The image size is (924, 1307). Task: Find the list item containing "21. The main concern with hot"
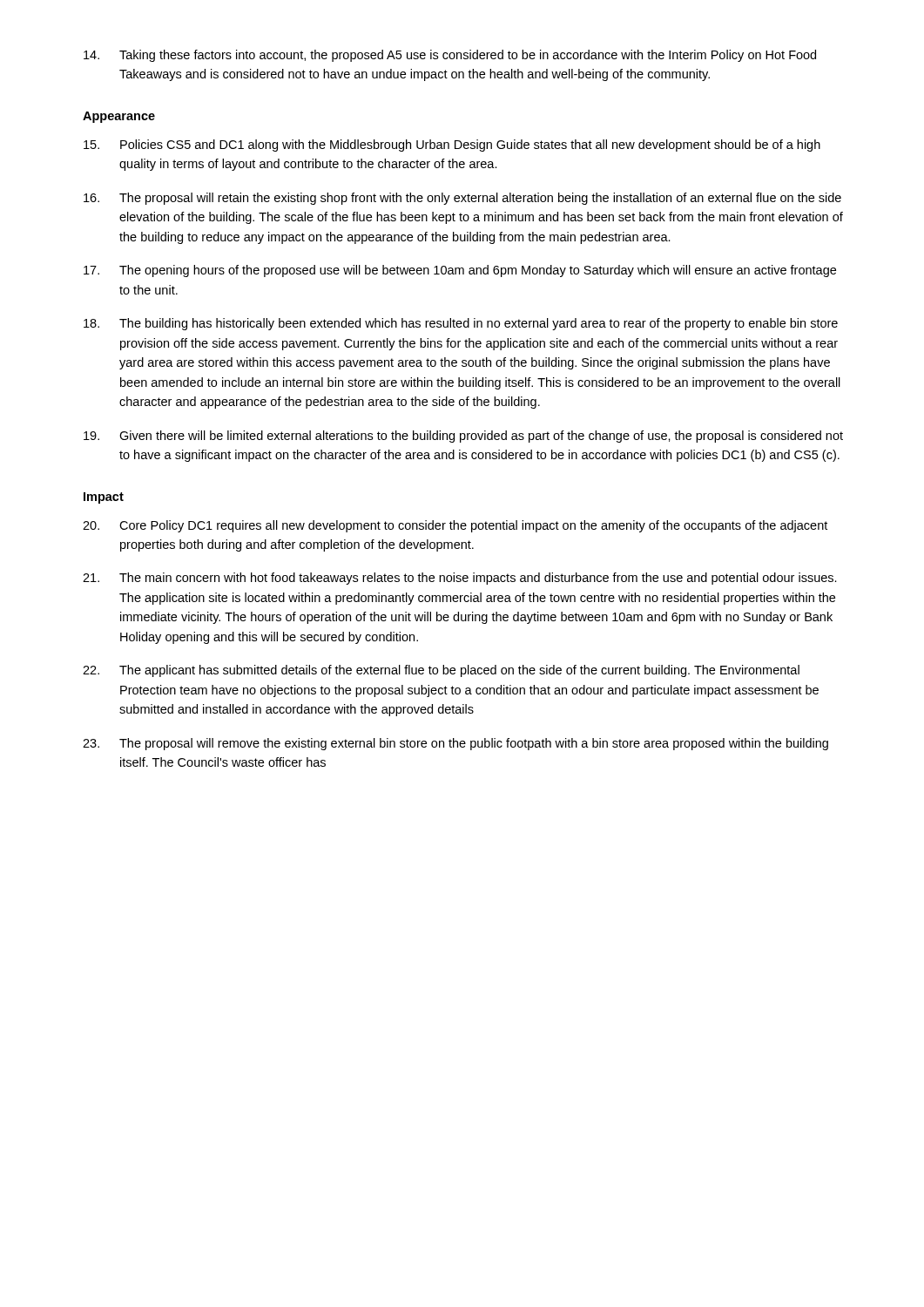click(x=466, y=608)
